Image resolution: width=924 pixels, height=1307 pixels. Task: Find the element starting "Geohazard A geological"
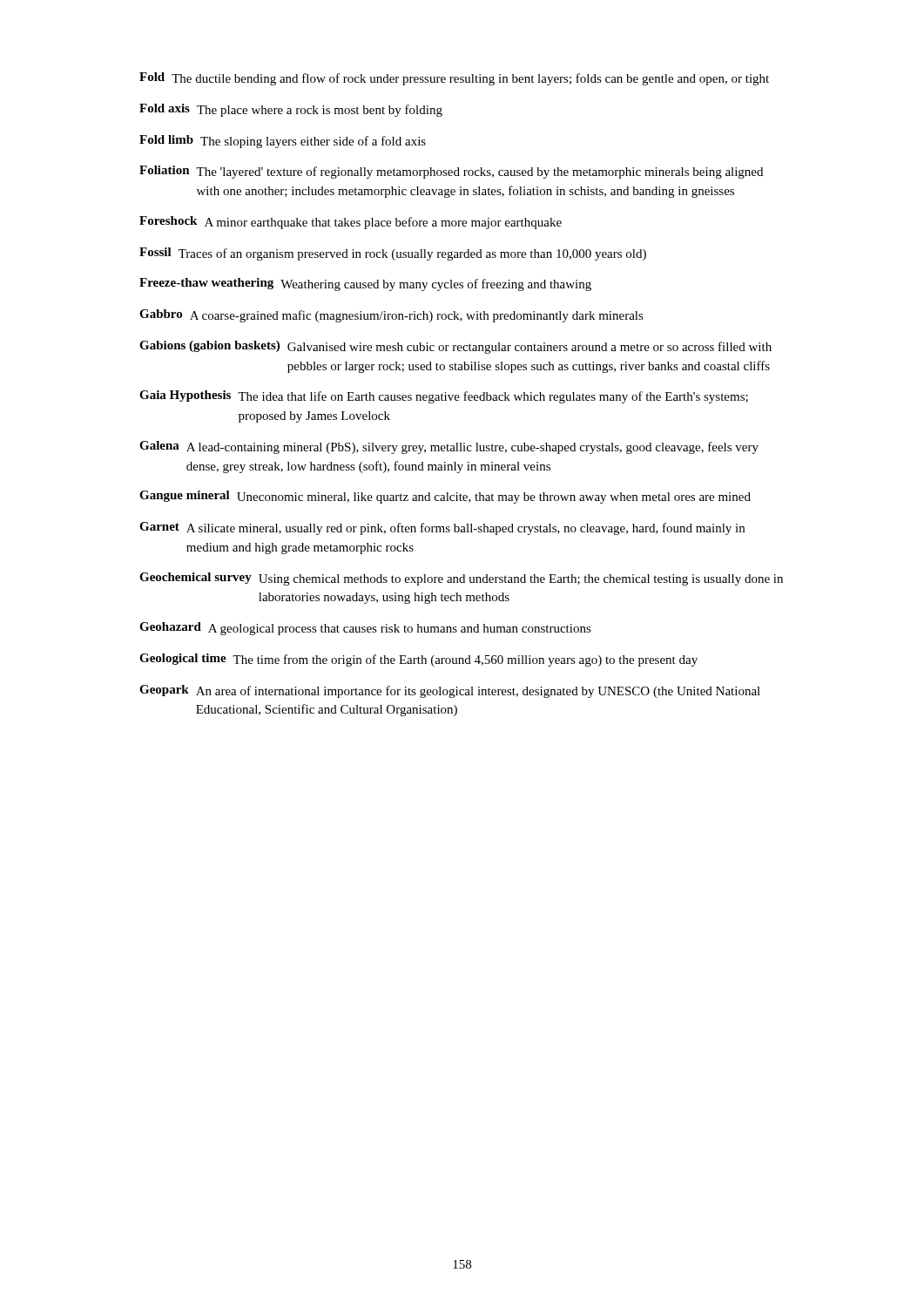[x=365, y=629]
